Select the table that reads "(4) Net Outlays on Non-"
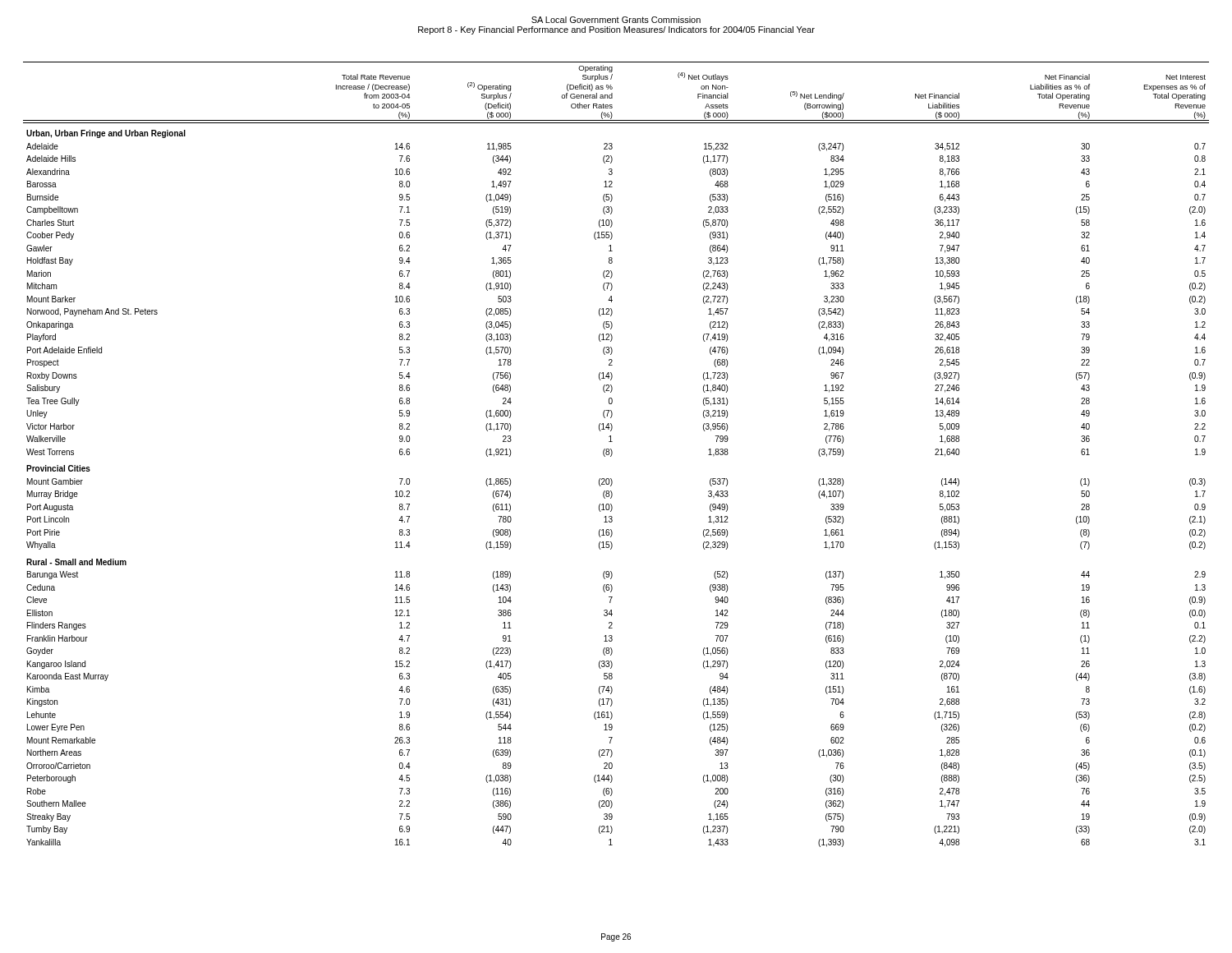The height and width of the screenshot is (953, 1232). click(x=616, y=455)
